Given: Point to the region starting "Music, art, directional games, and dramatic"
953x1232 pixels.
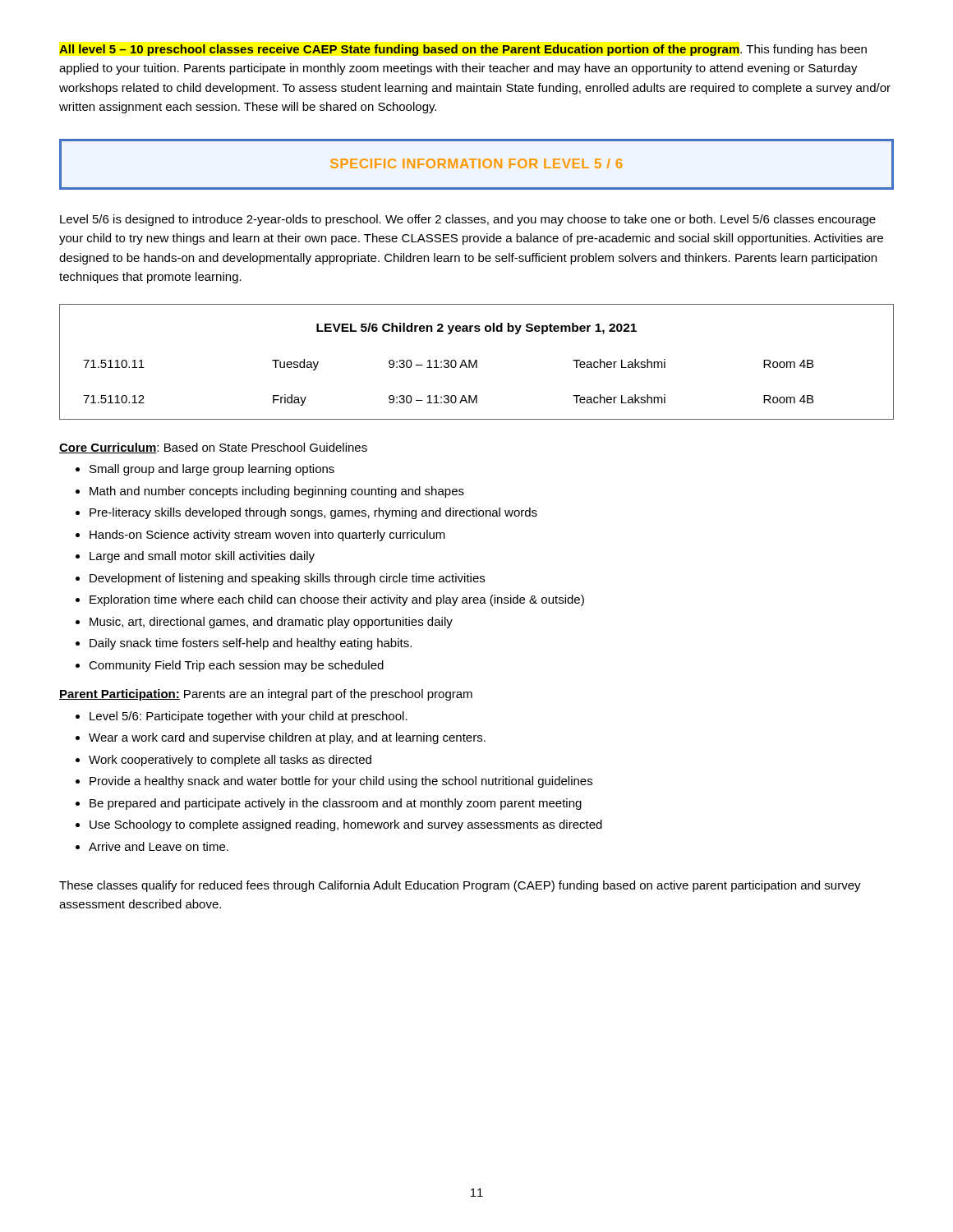Looking at the screenshot, I should pos(271,621).
